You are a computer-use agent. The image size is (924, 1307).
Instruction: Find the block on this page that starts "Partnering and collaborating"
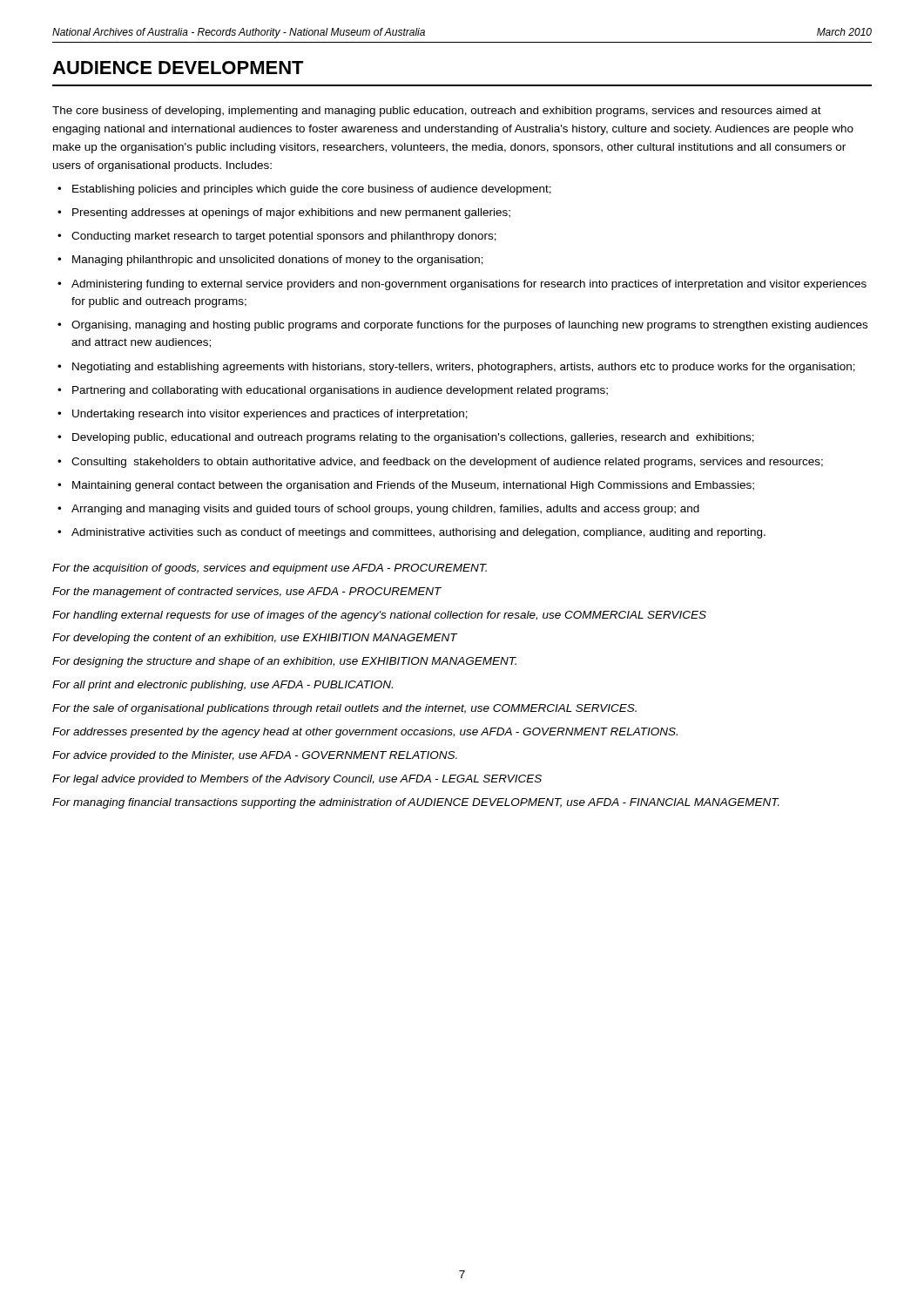click(x=340, y=390)
